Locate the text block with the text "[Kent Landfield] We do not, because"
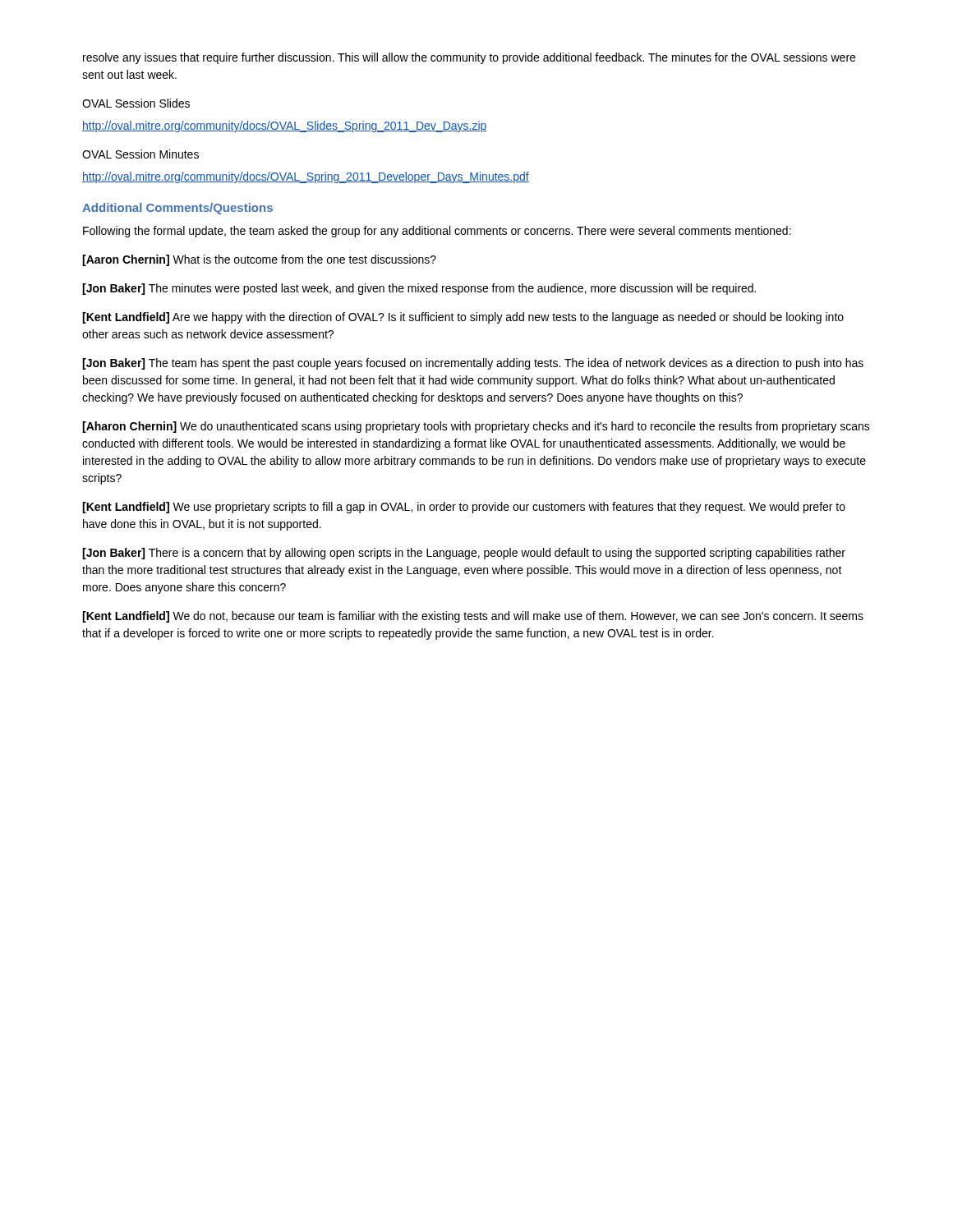This screenshot has width=953, height=1232. coord(473,625)
